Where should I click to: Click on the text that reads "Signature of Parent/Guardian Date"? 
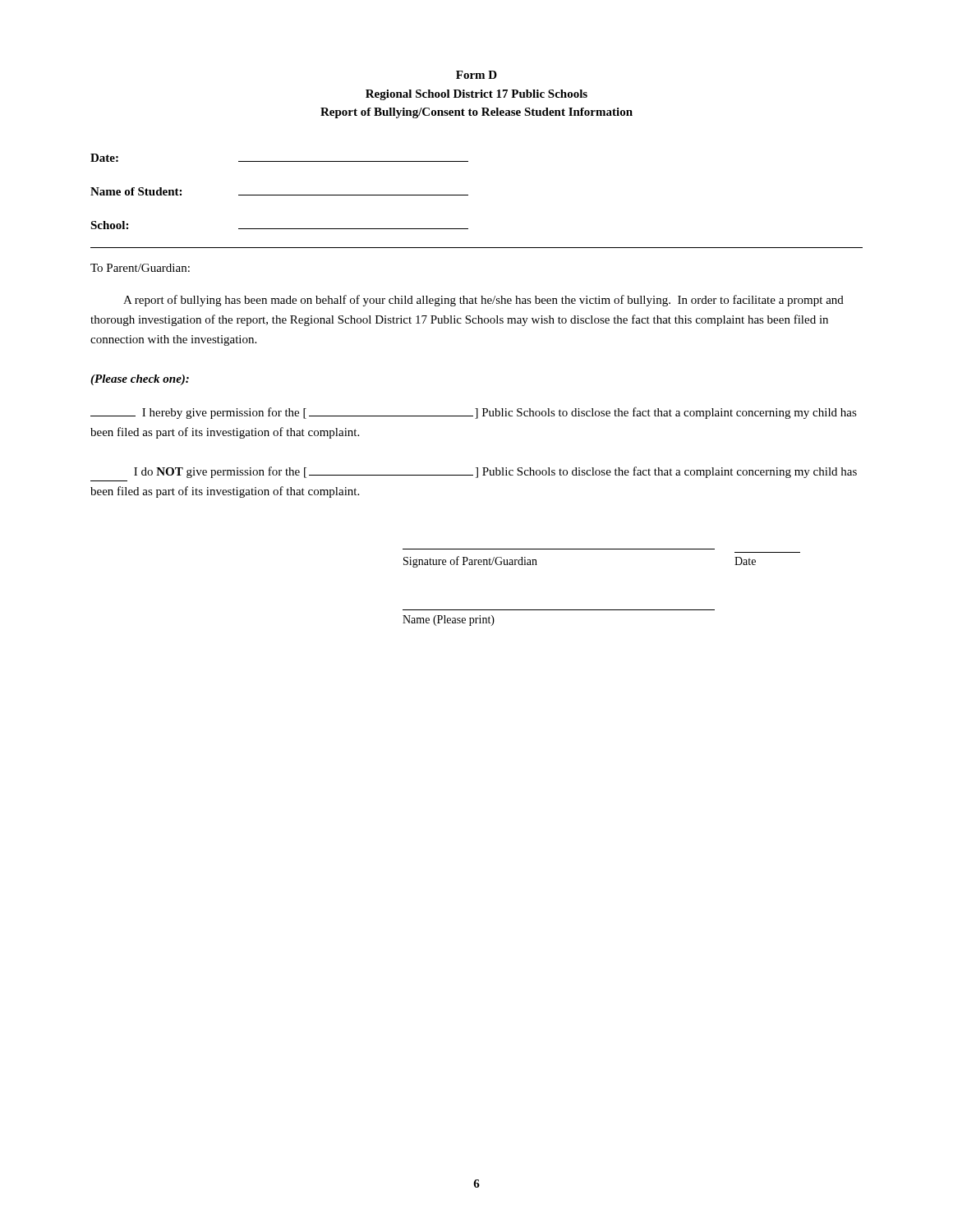[x=633, y=551]
